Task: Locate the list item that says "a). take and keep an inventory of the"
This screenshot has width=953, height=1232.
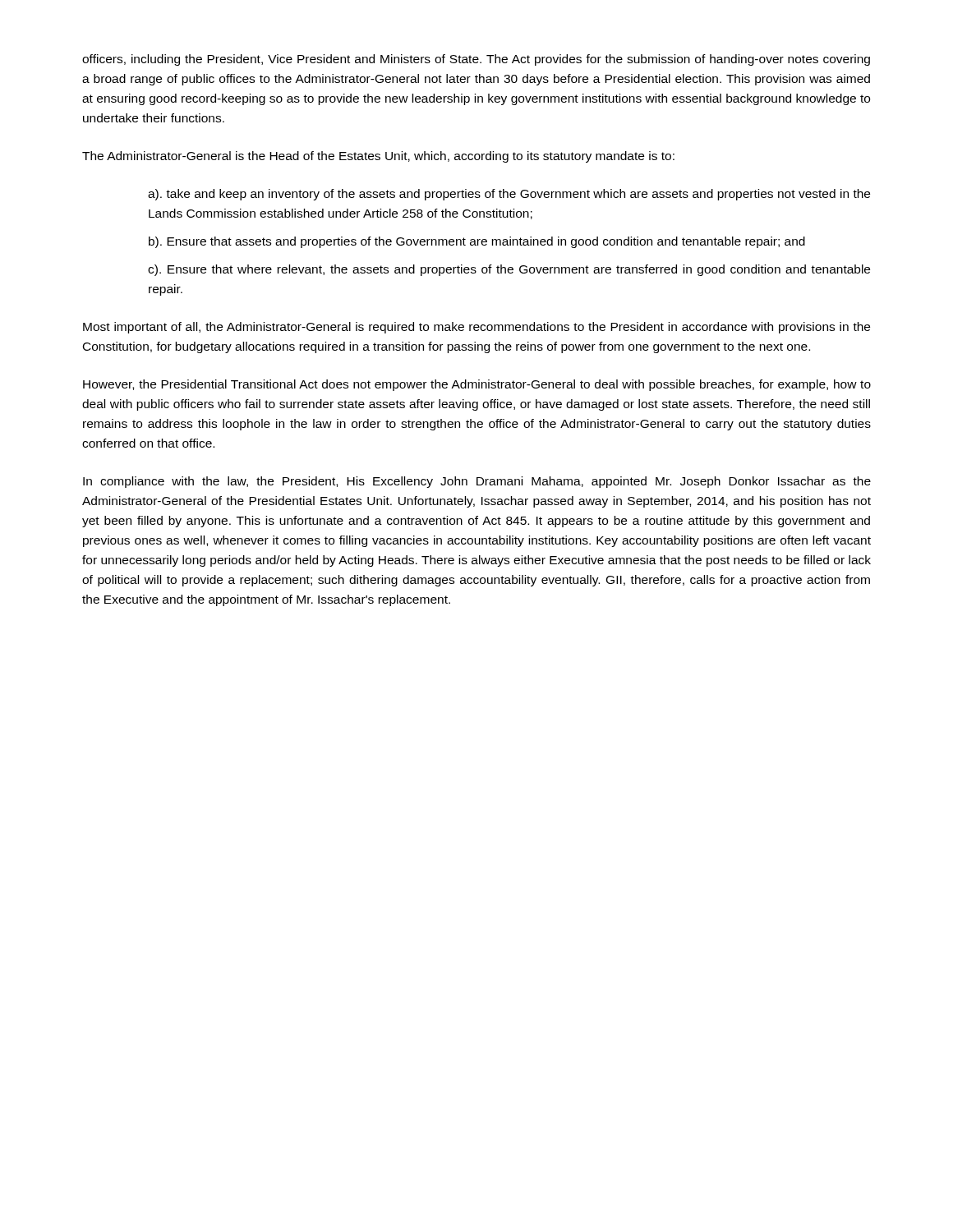Action: 509,203
